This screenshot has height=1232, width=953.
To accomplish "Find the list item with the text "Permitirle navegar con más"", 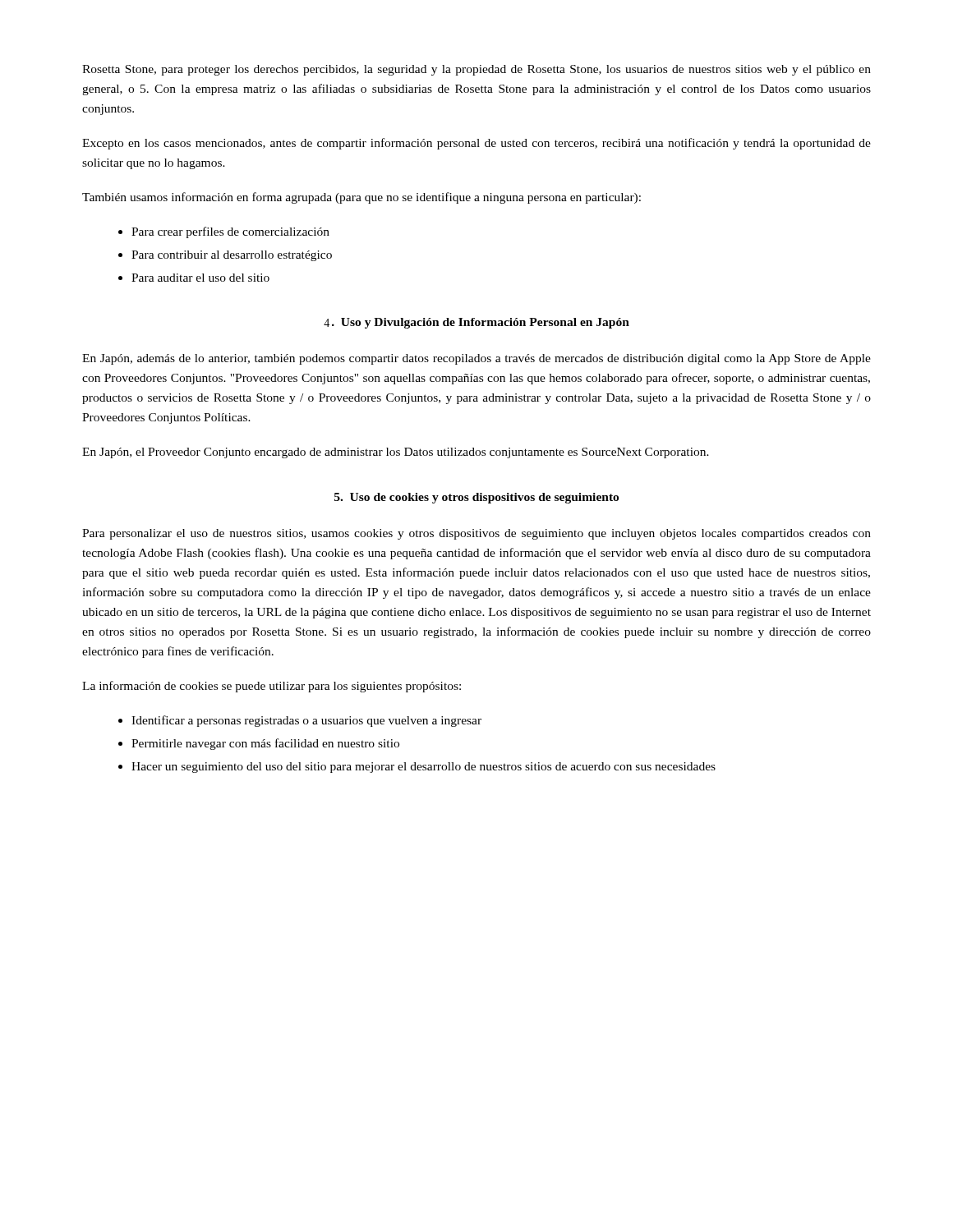I will 266,743.
